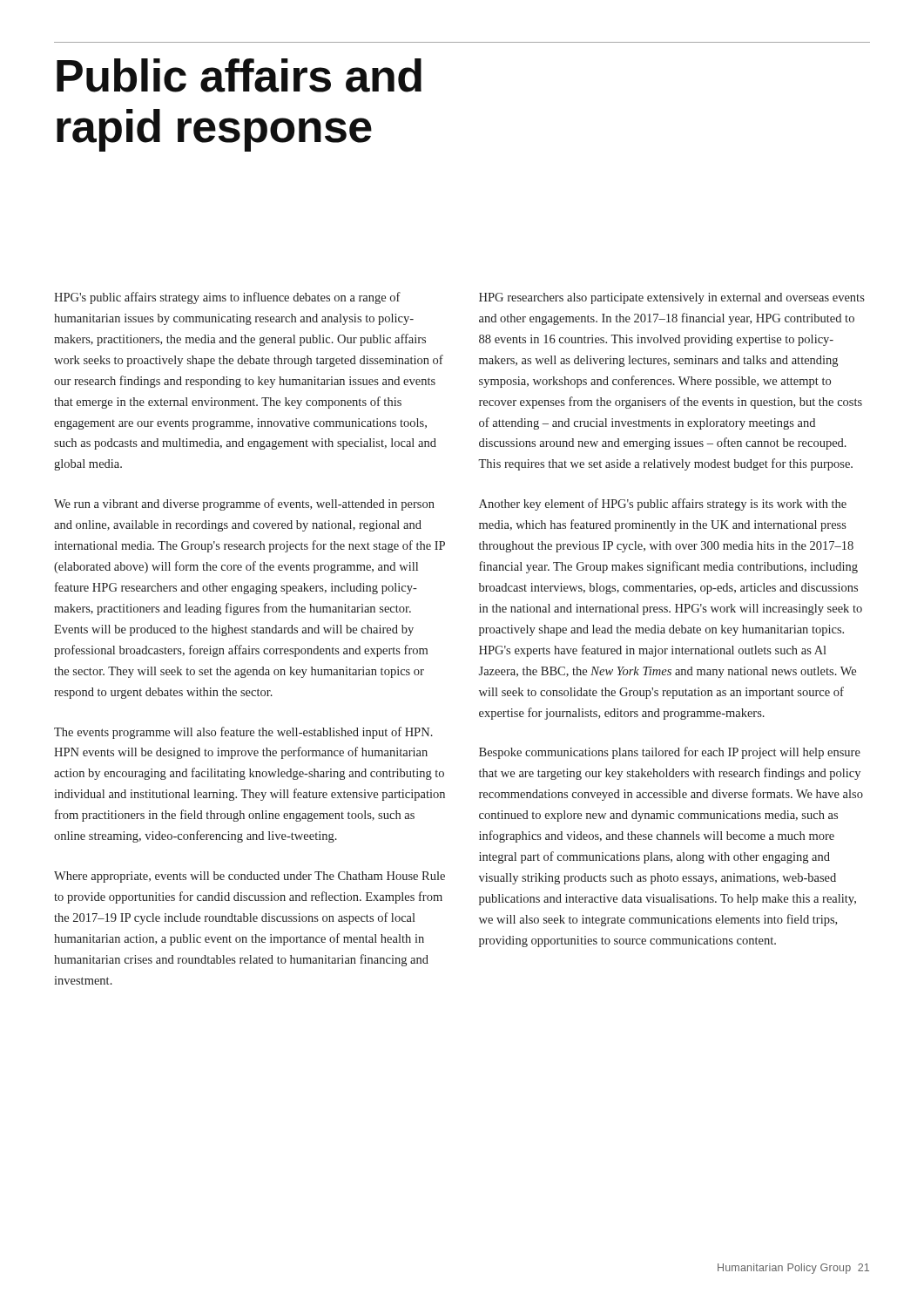
Task: Click the passage that begins "Bespoke communications plans tailored"
Action: coord(671,846)
